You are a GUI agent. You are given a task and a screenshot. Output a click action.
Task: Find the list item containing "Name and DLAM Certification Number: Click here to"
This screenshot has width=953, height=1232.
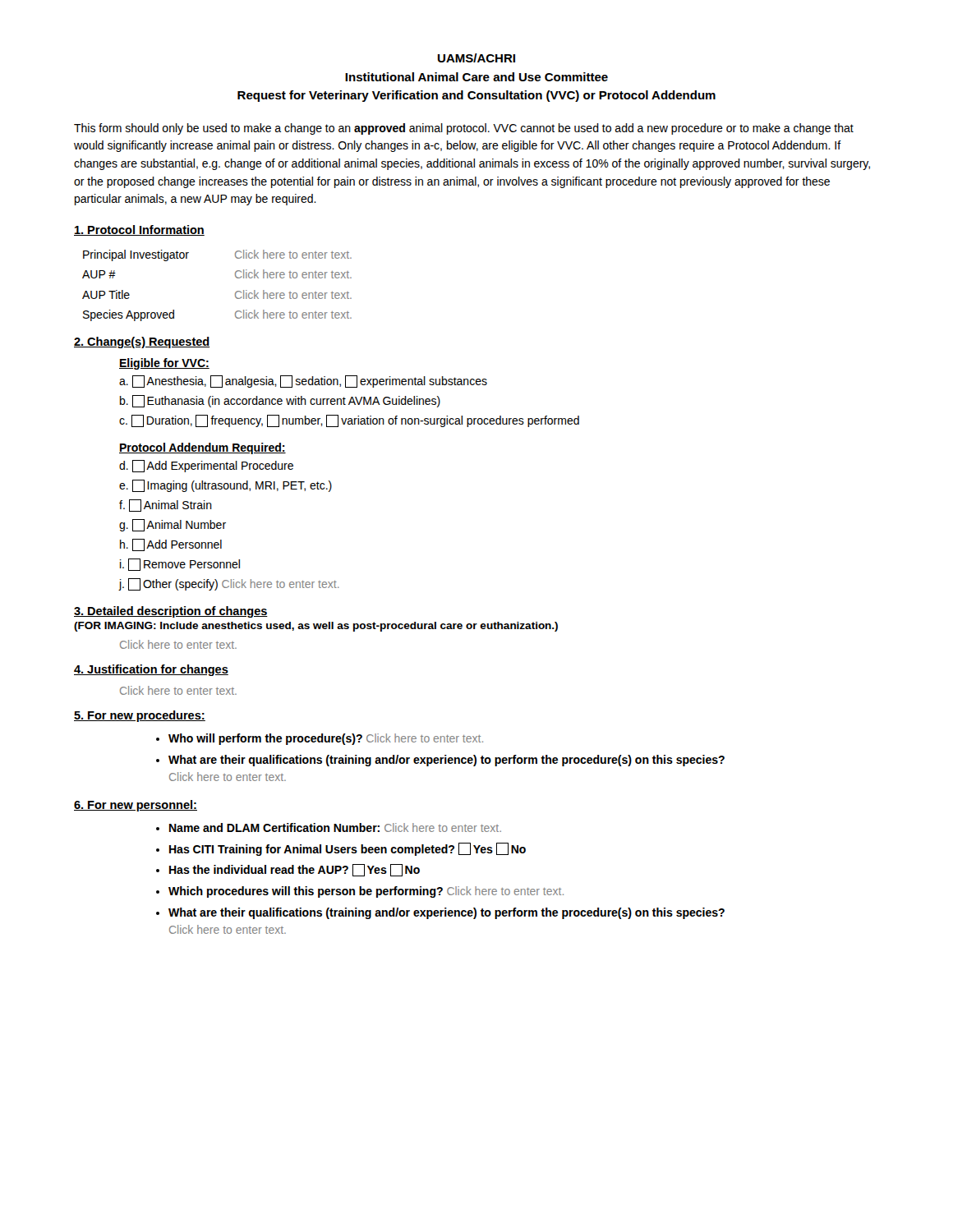[335, 828]
